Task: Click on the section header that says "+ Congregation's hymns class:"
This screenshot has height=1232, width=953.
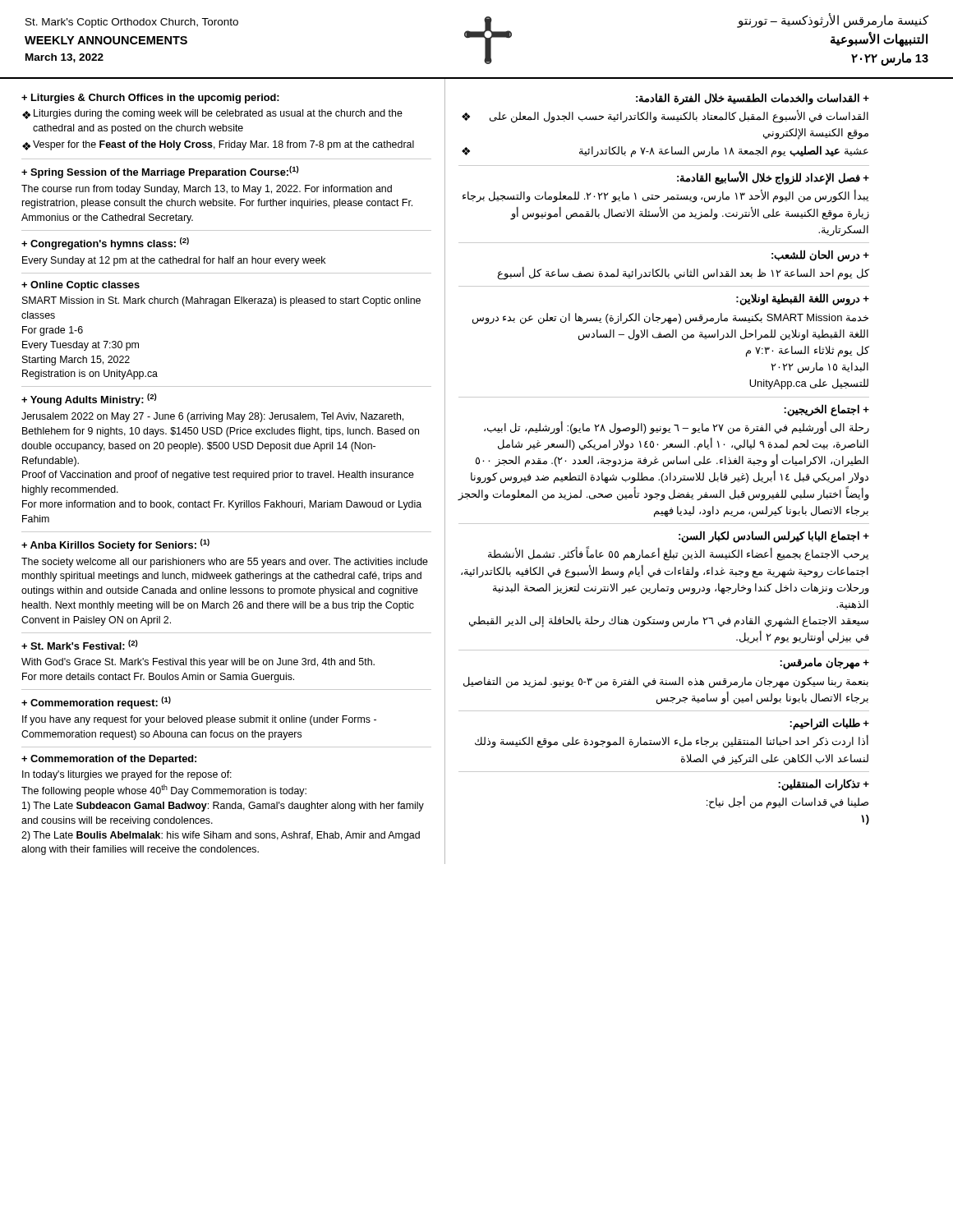Action: (x=105, y=243)
